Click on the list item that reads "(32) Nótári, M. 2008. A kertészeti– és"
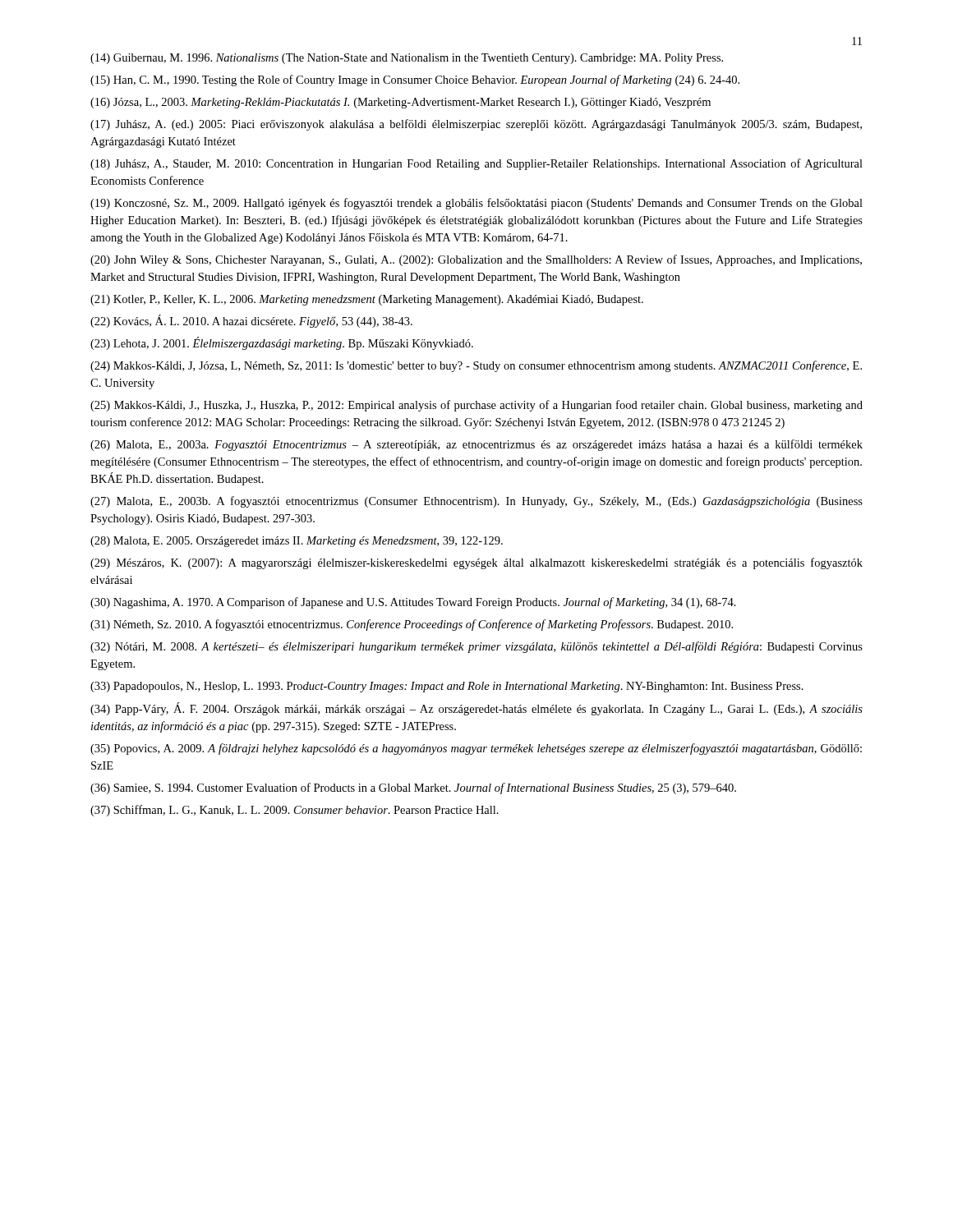 pos(476,655)
